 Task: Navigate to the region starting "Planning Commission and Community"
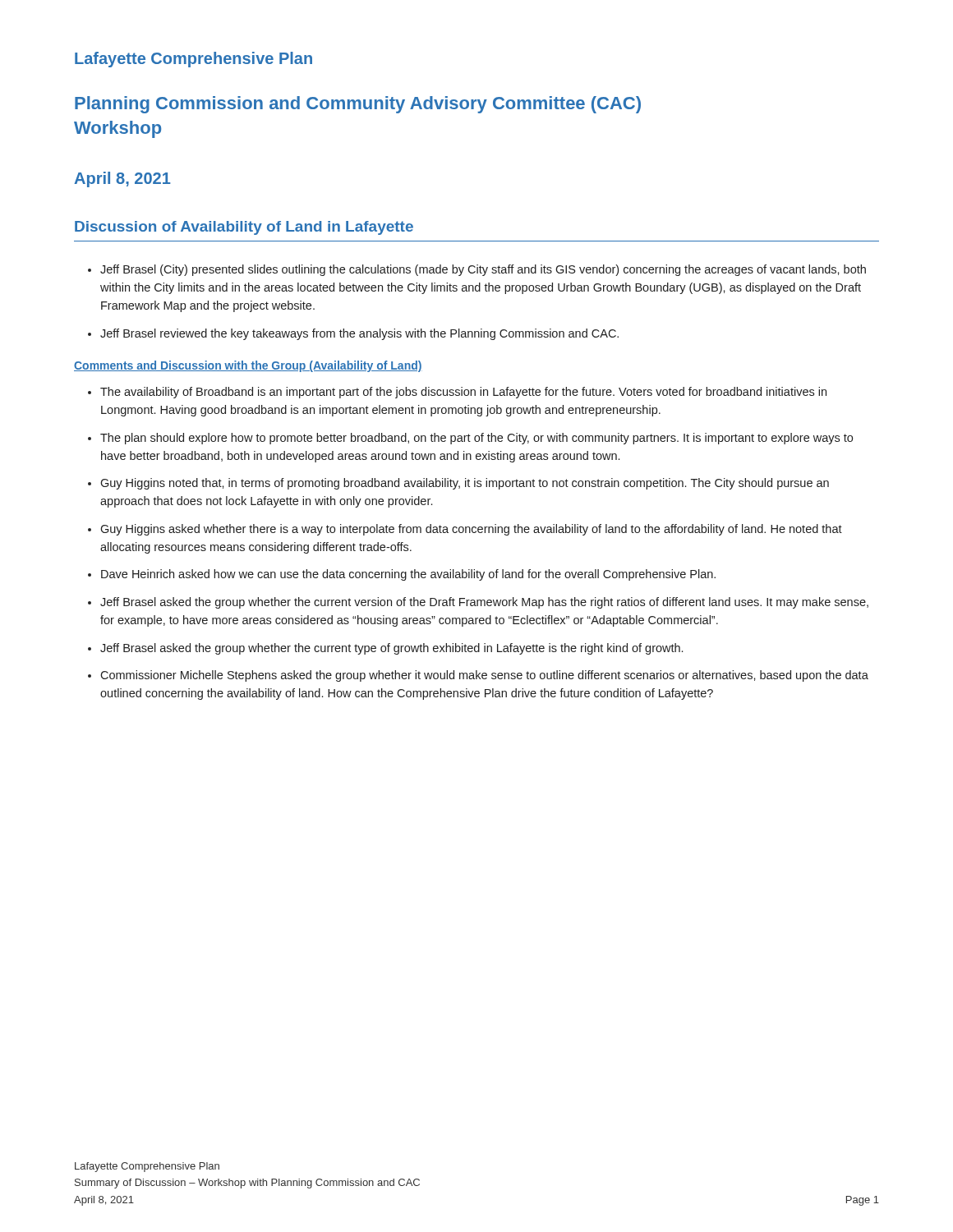pyautogui.click(x=476, y=116)
